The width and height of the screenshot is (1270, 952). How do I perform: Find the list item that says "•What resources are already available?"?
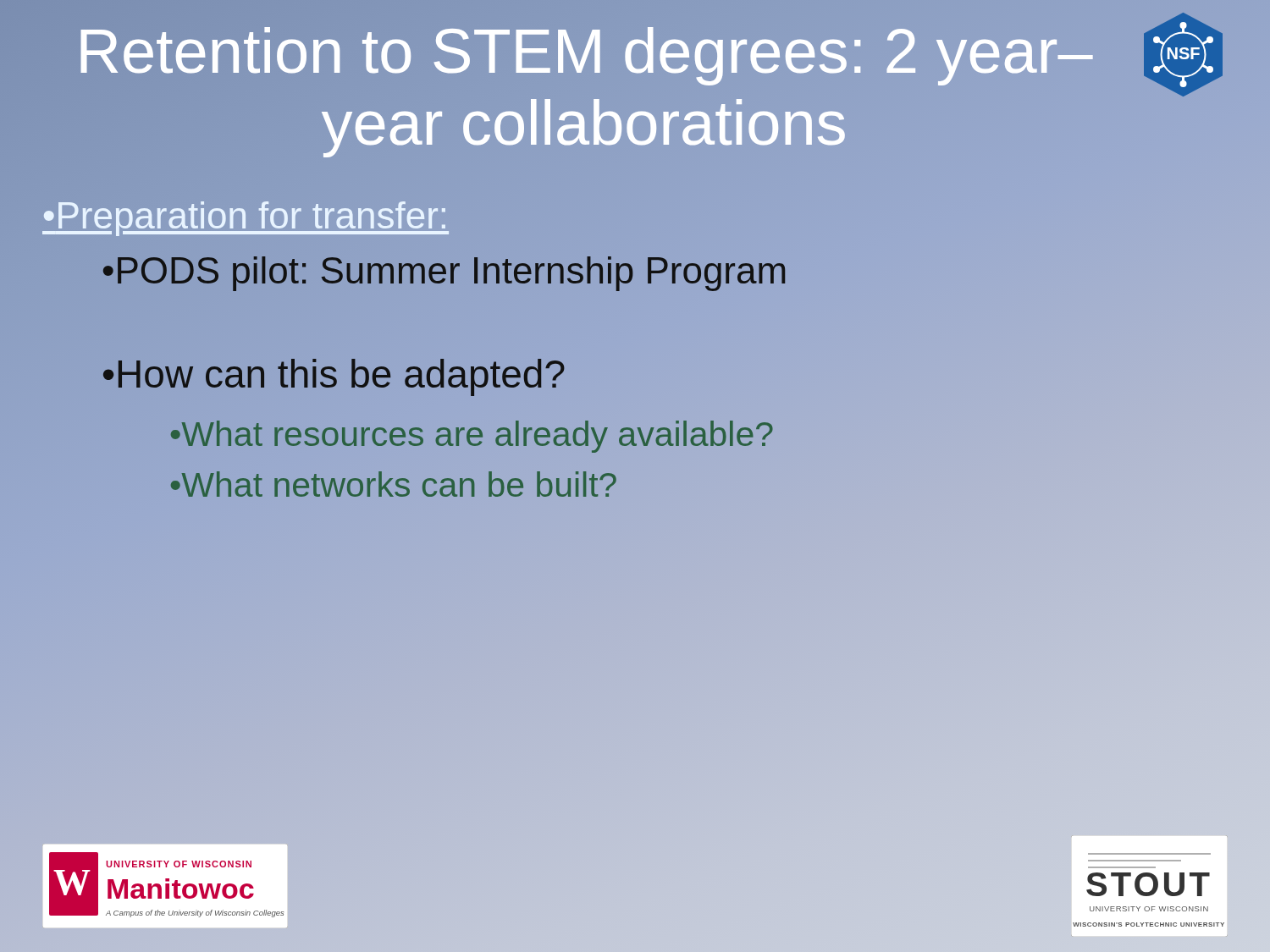coord(472,434)
